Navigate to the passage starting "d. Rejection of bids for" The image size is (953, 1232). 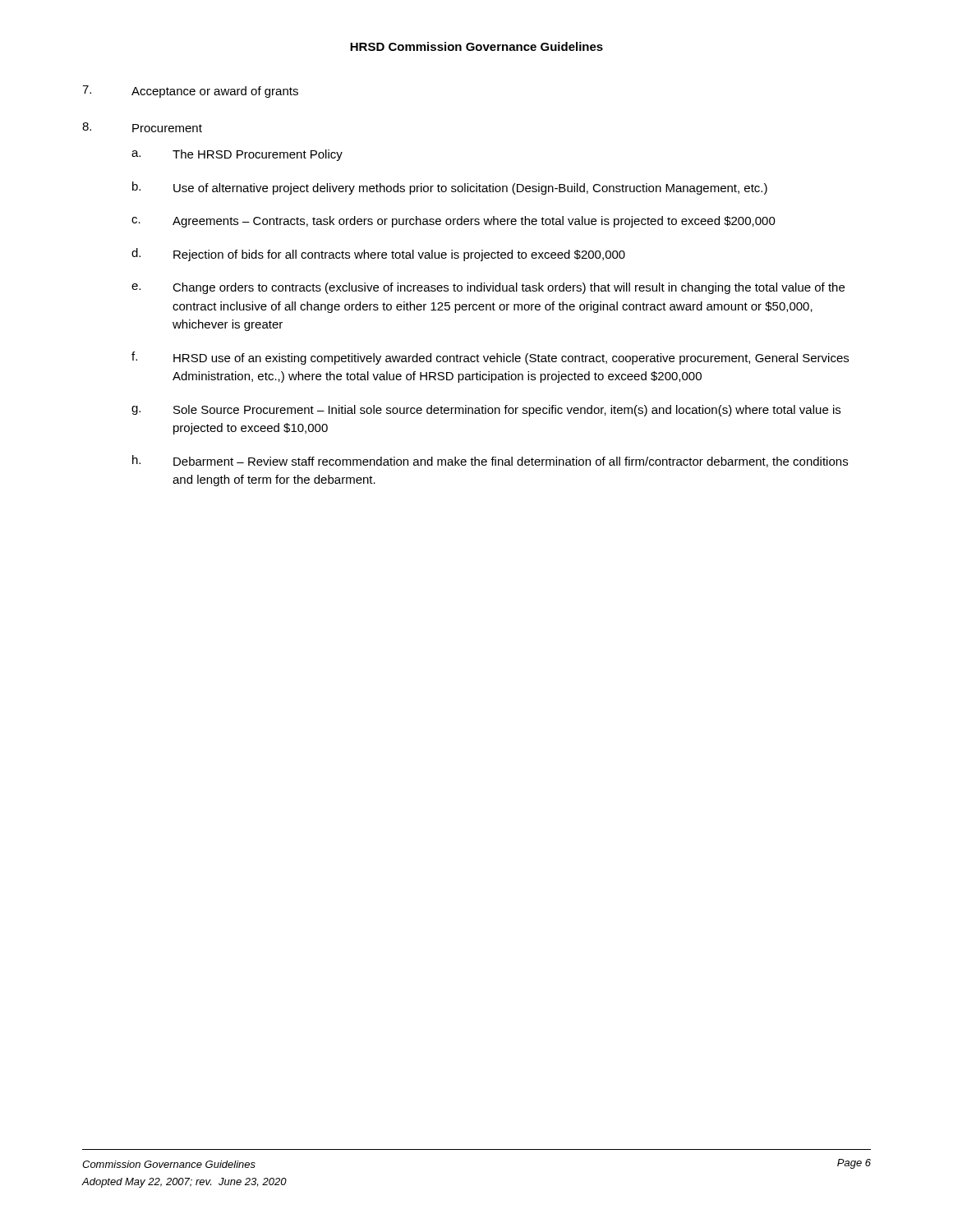[501, 254]
